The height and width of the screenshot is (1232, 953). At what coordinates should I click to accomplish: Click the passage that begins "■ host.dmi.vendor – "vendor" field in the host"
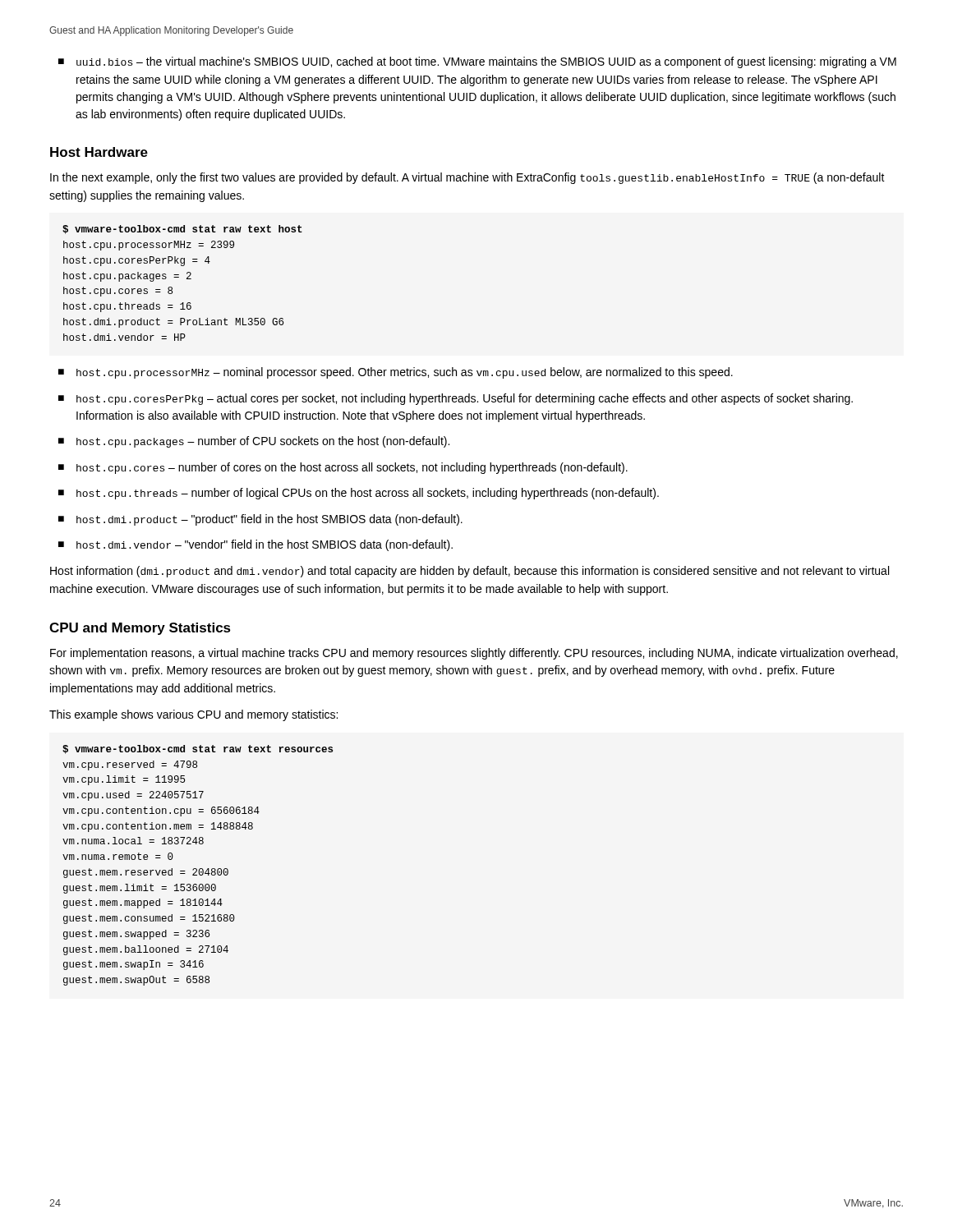[256, 545]
